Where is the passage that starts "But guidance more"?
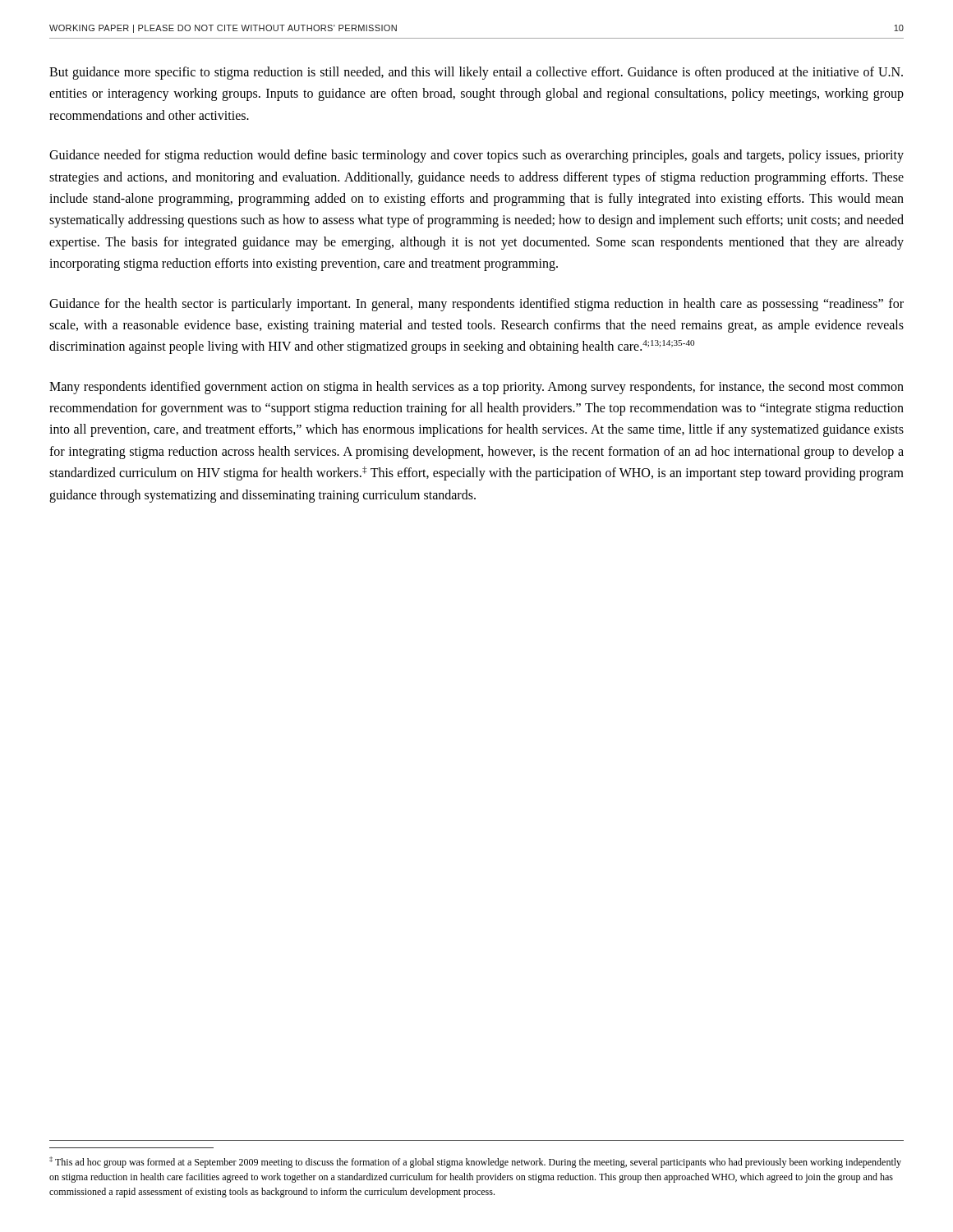953x1232 pixels. click(x=476, y=94)
